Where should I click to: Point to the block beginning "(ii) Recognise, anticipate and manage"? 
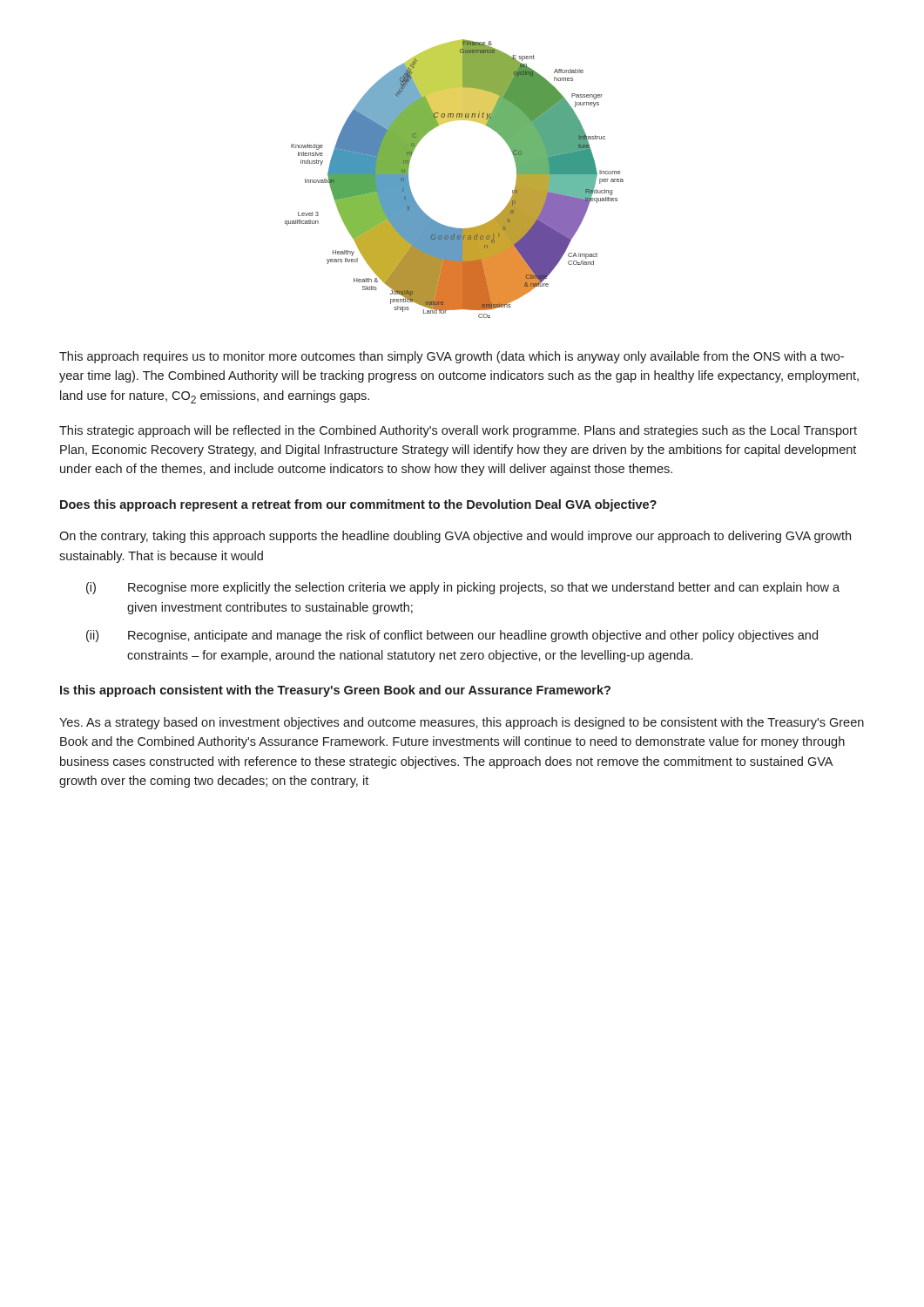462,645
